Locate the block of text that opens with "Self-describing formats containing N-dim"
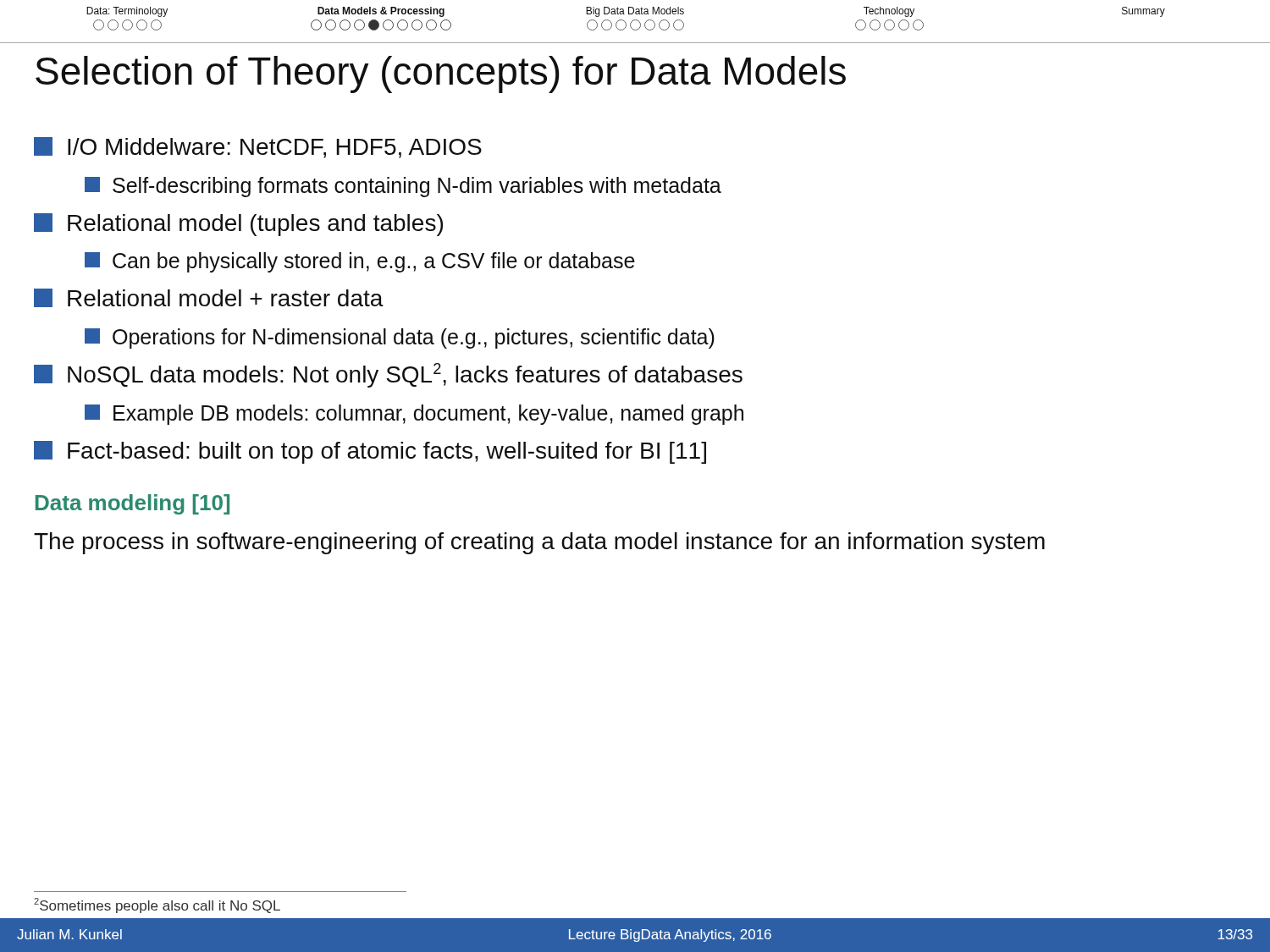Viewport: 1270px width, 952px height. [403, 186]
